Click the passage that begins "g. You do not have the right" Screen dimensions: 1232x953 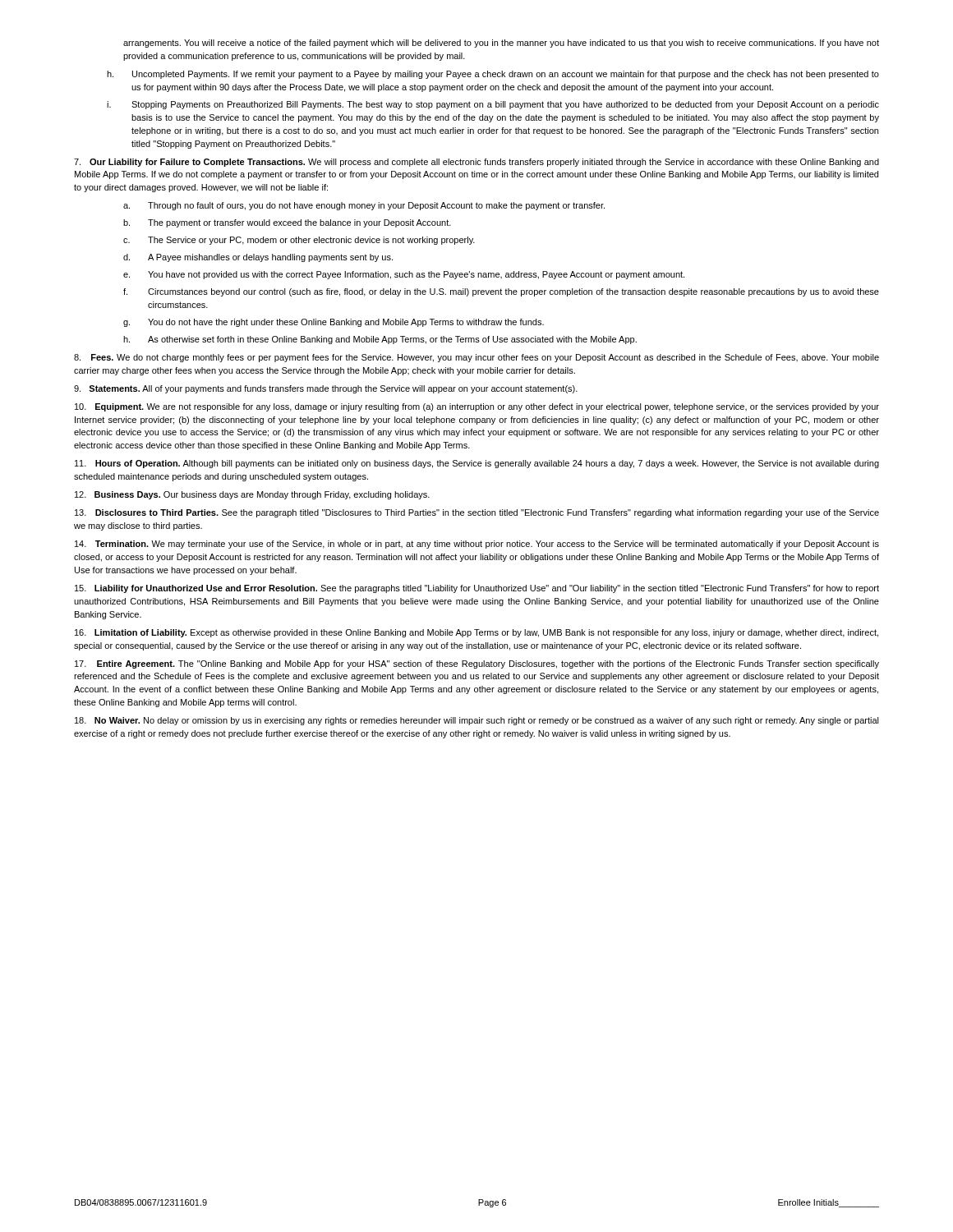pyautogui.click(x=501, y=323)
